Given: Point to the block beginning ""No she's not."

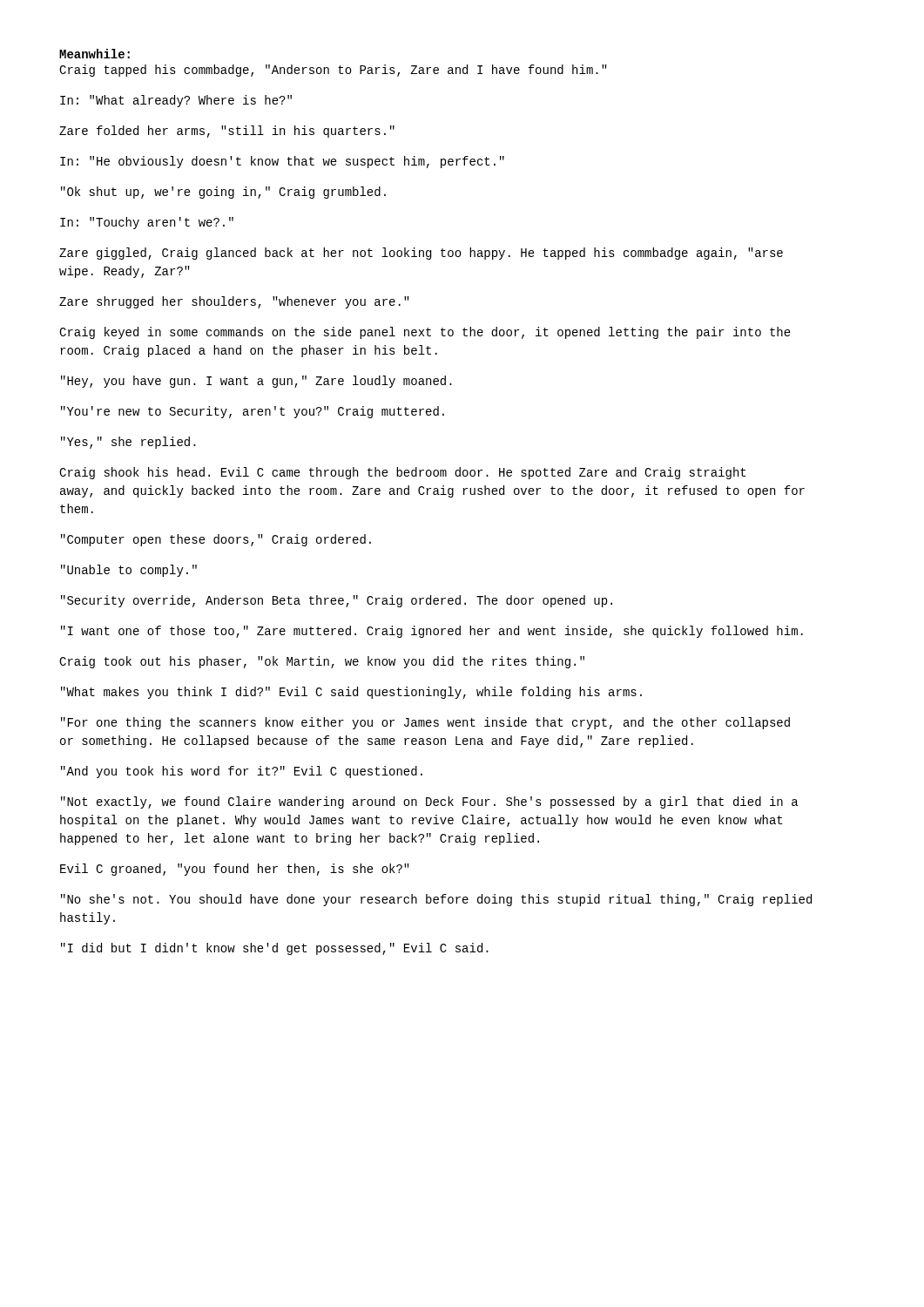Looking at the screenshot, I should (464, 910).
